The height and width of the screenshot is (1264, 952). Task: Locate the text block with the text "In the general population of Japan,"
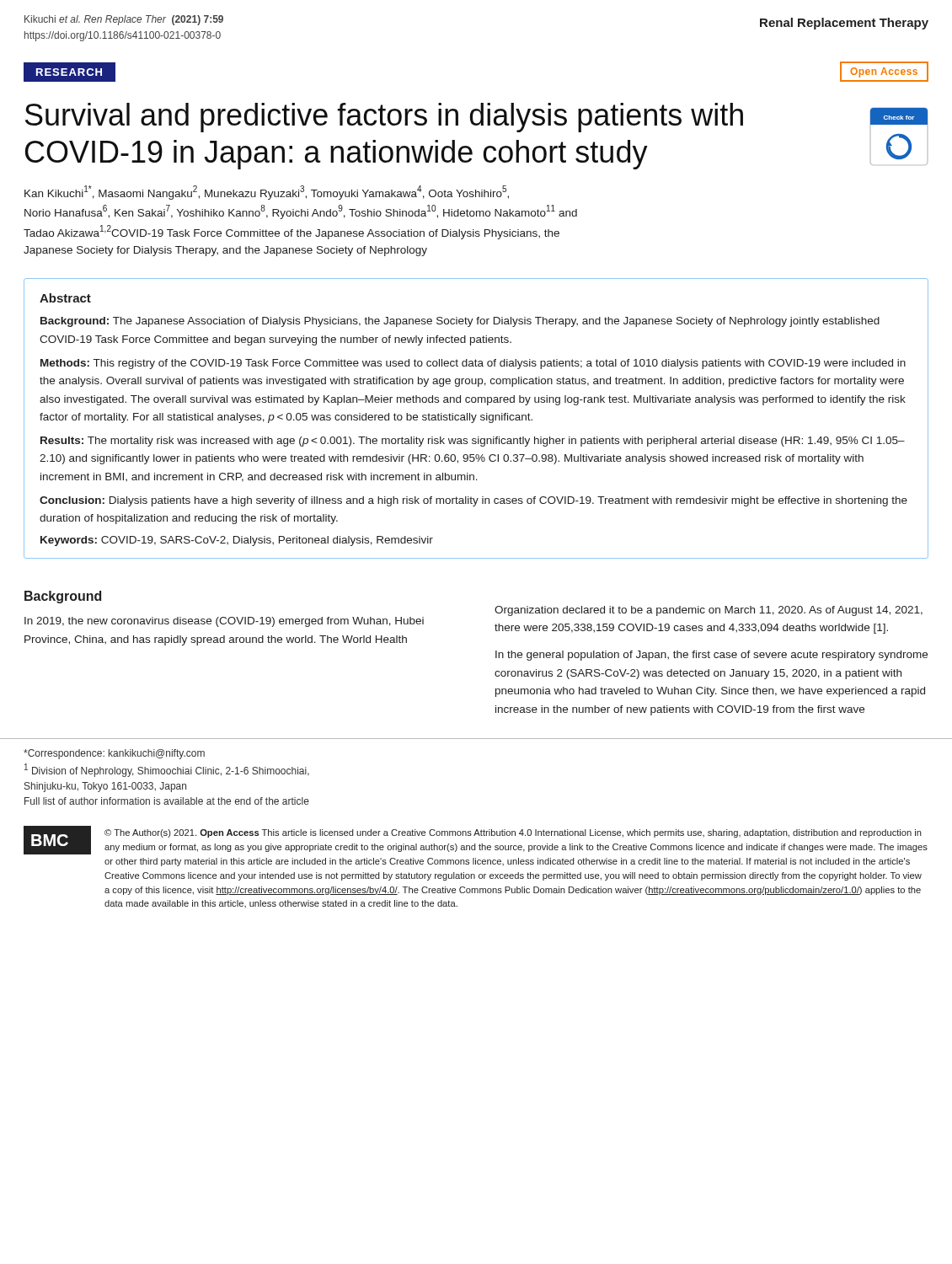[x=711, y=682]
